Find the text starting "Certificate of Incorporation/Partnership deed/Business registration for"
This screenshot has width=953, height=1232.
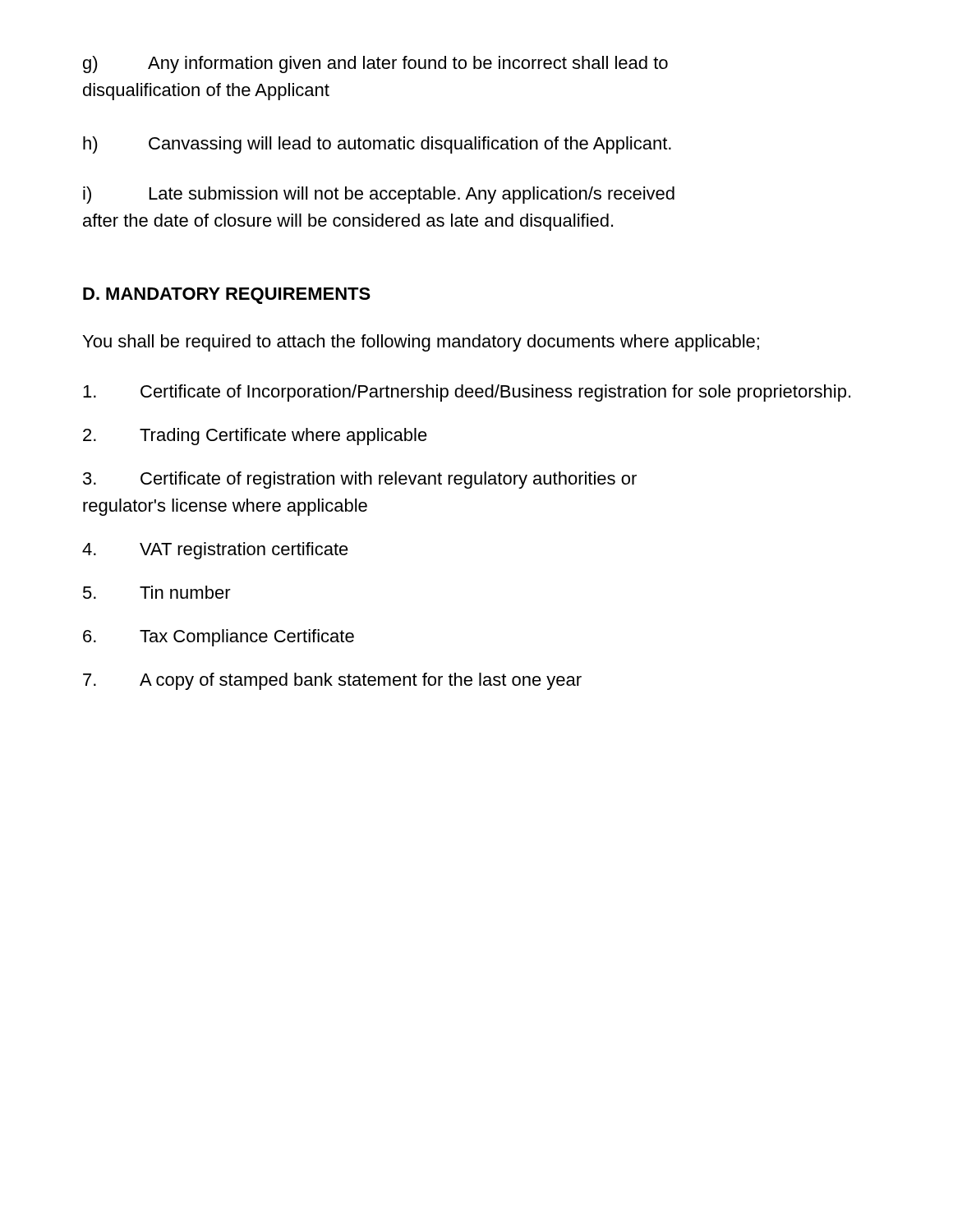[476, 391]
